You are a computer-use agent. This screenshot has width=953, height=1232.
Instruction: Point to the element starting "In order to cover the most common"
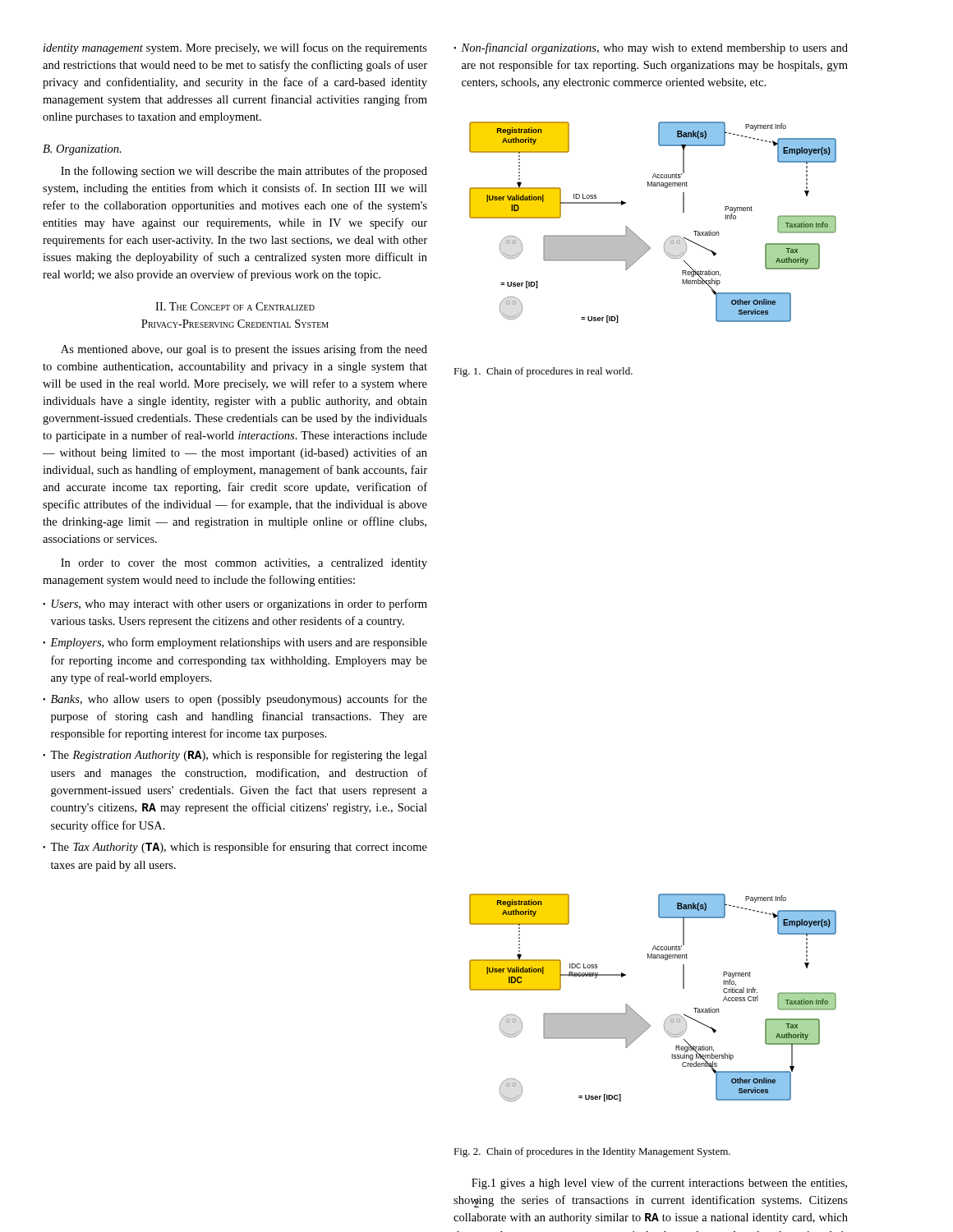pyautogui.click(x=235, y=572)
